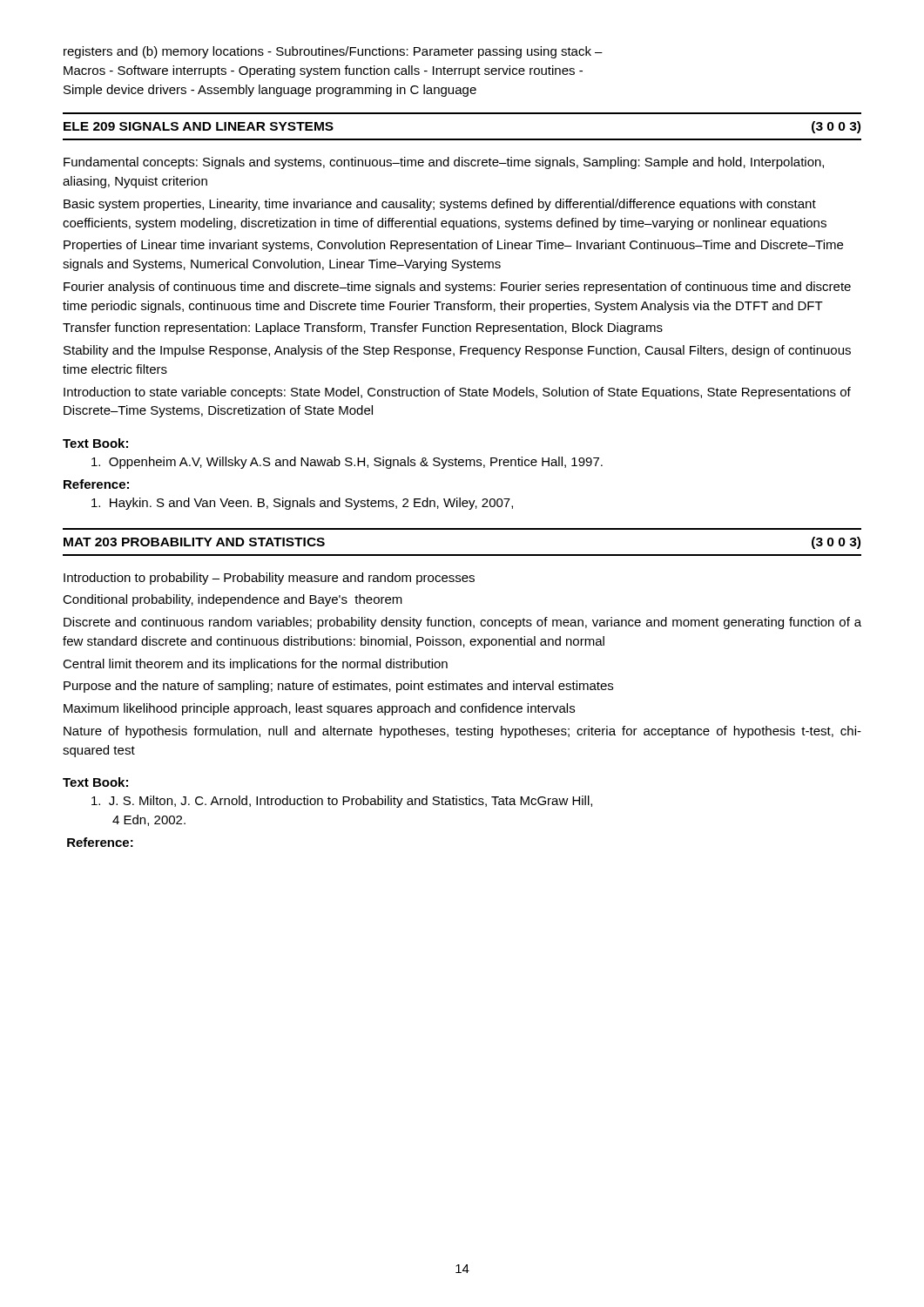
Task: Locate the block of text that opens with "Haykin. S and Van"
Action: coord(302,502)
